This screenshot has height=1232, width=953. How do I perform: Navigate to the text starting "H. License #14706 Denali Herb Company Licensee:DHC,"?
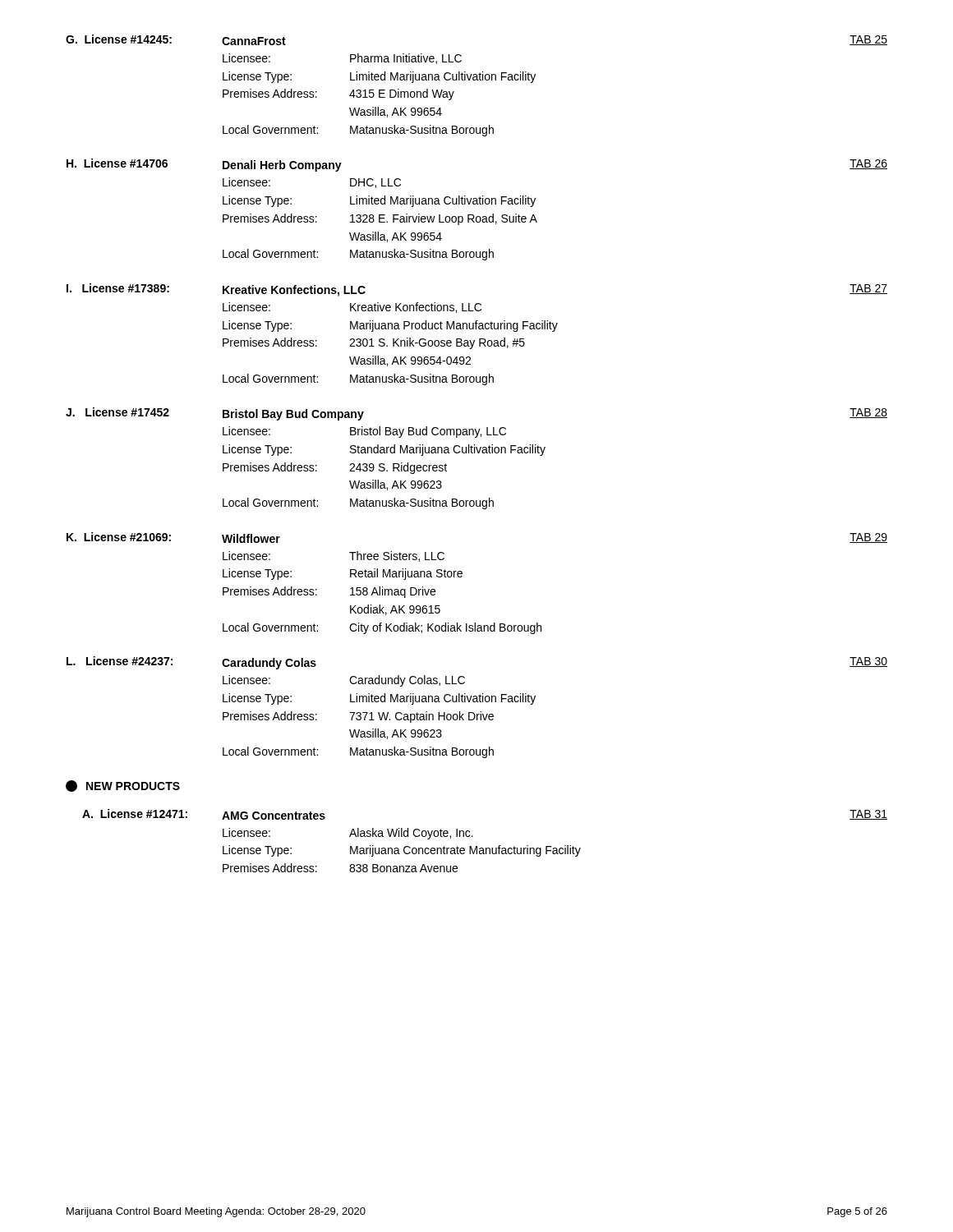coord(476,210)
